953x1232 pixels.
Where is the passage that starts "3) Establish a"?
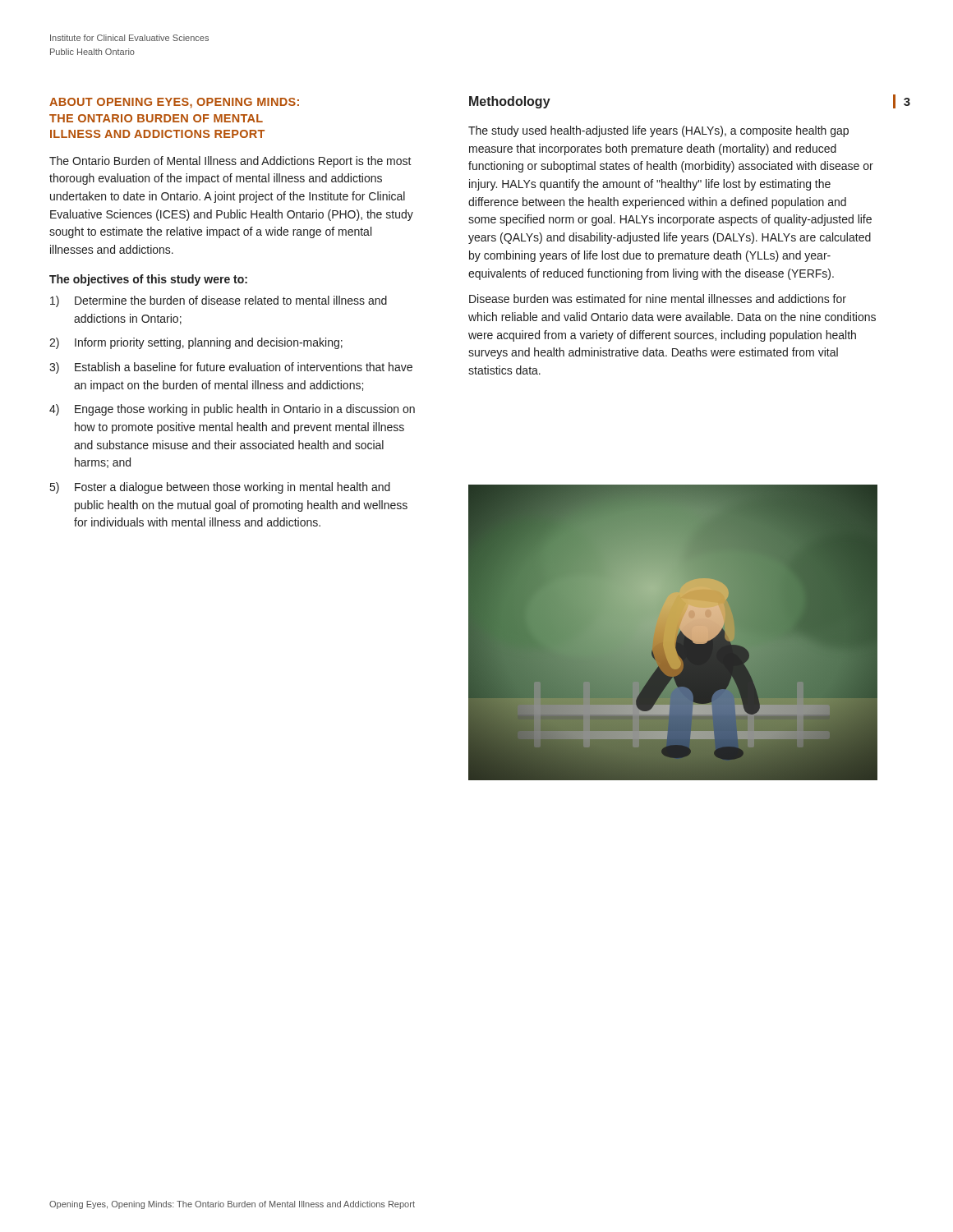(x=234, y=377)
